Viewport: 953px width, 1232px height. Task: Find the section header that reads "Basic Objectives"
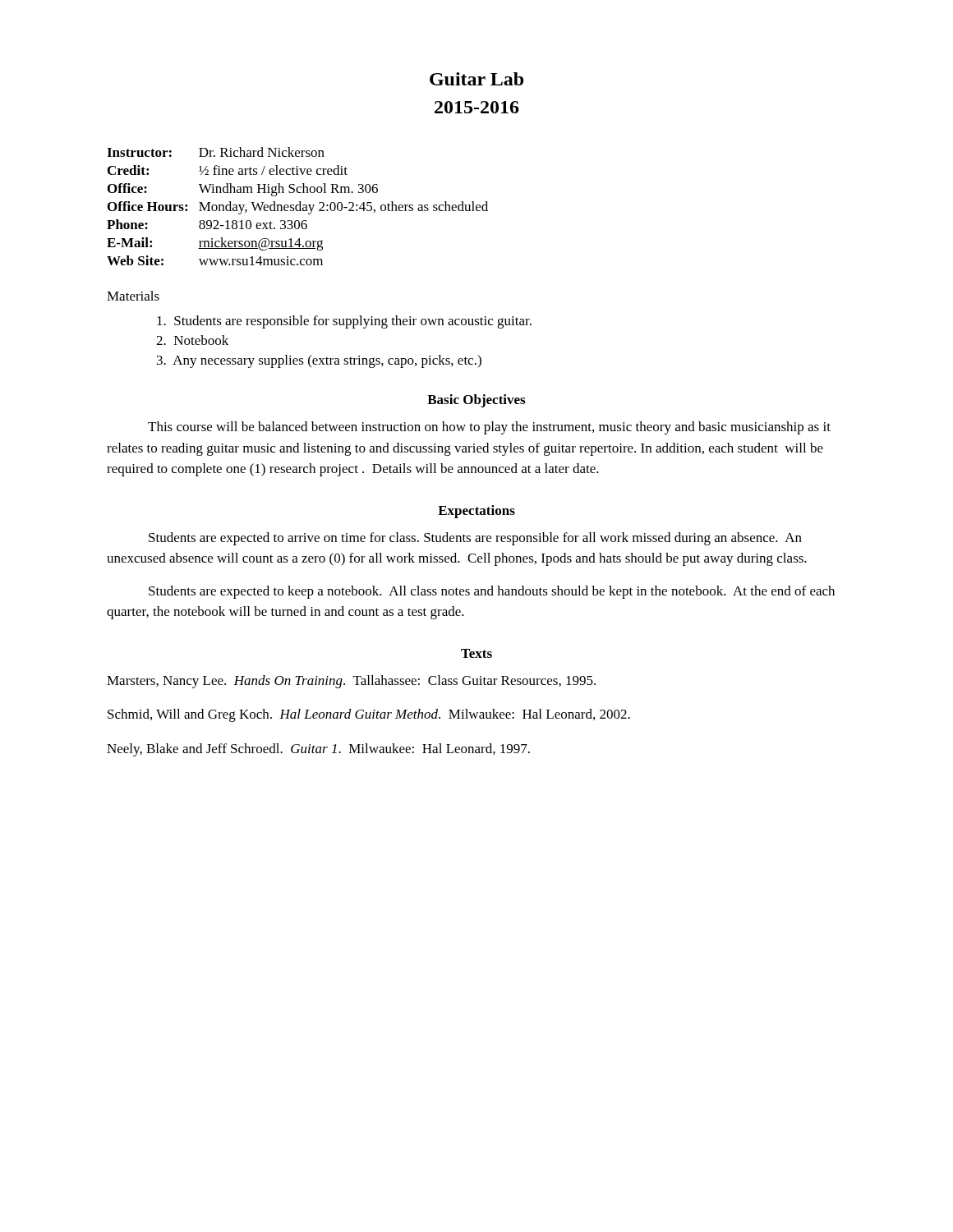(x=476, y=400)
